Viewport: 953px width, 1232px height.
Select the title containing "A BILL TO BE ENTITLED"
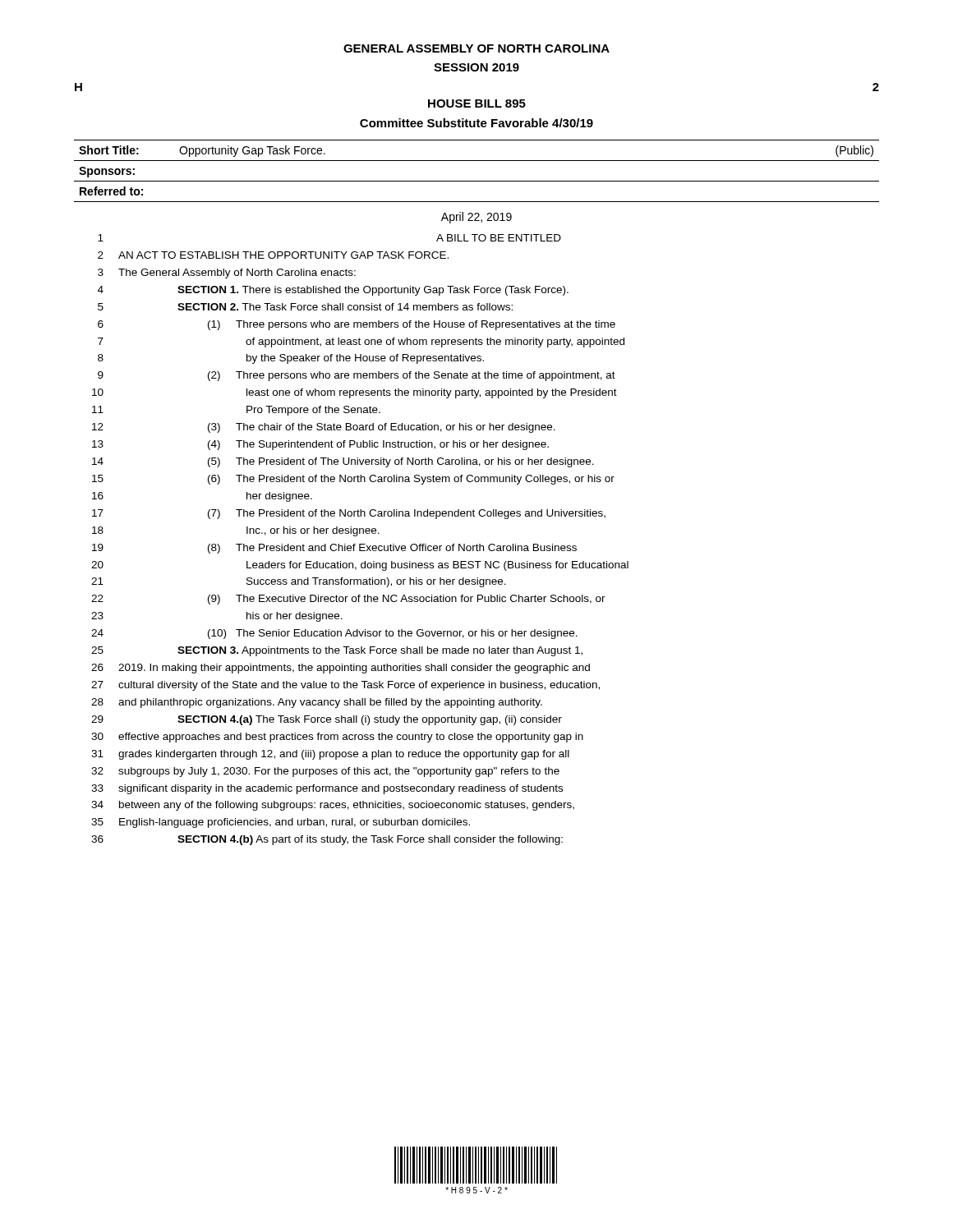[x=499, y=238]
